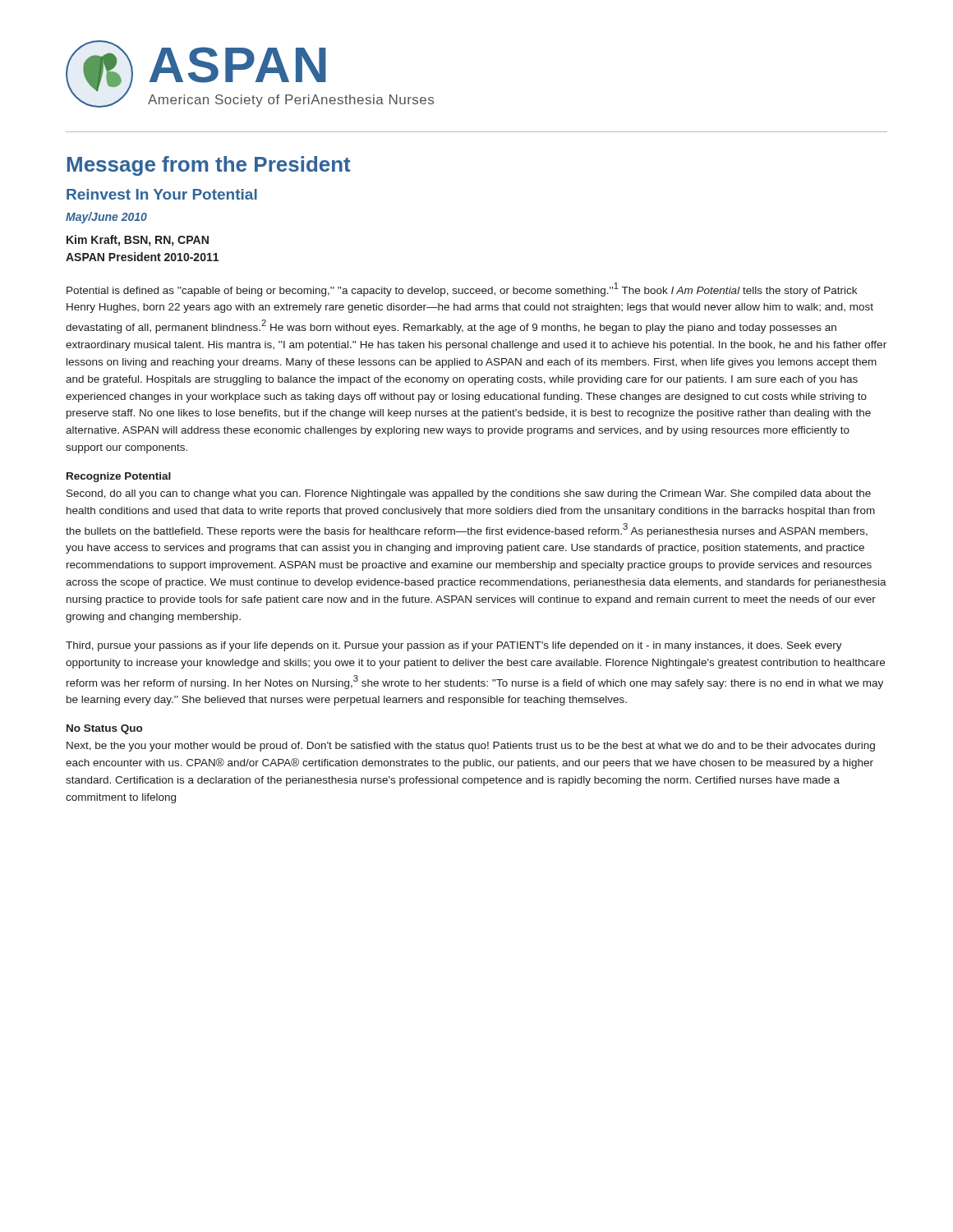Image resolution: width=953 pixels, height=1232 pixels.
Task: Point to the region starting "Recognize Potential"
Action: click(118, 476)
